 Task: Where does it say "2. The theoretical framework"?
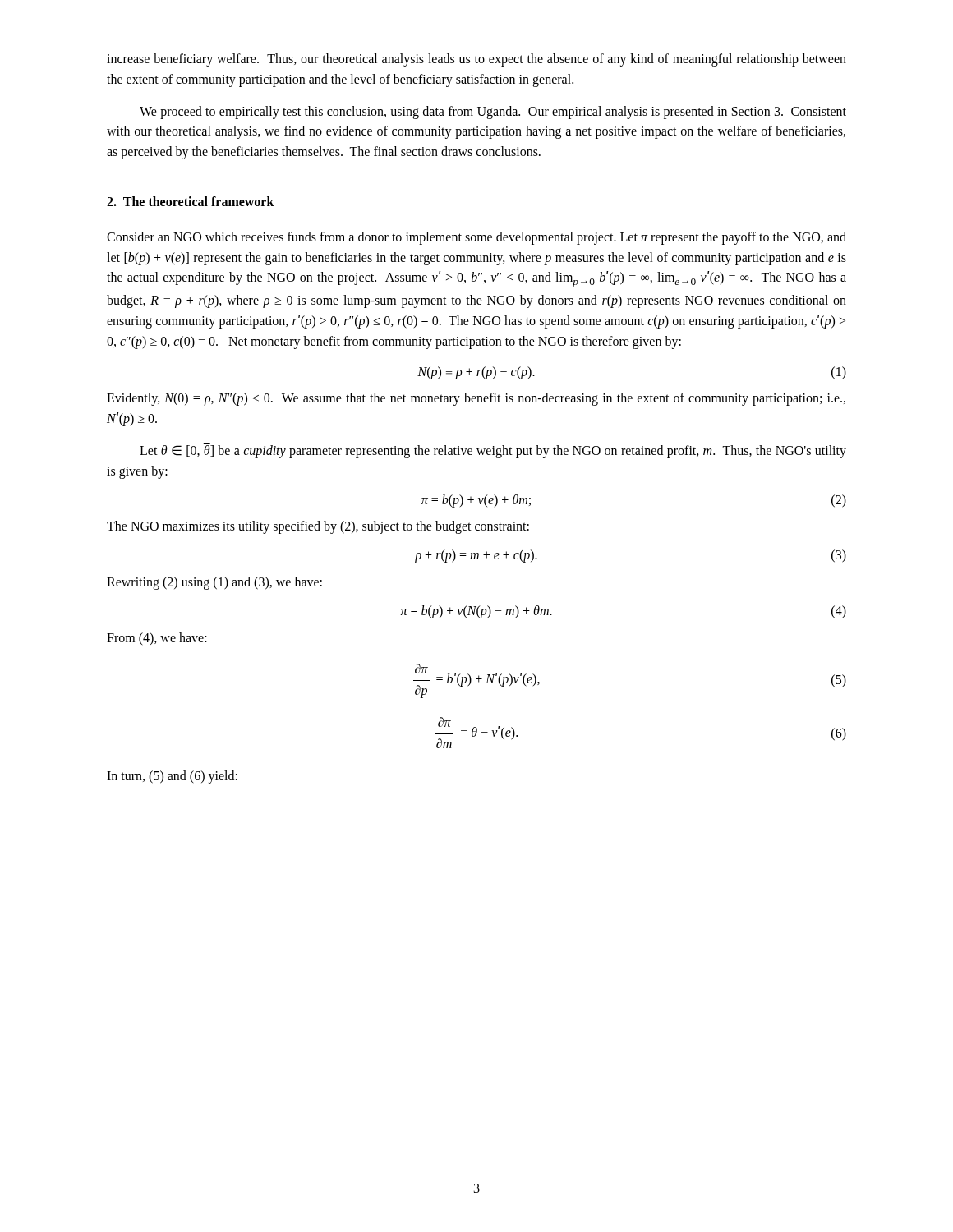click(x=190, y=202)
